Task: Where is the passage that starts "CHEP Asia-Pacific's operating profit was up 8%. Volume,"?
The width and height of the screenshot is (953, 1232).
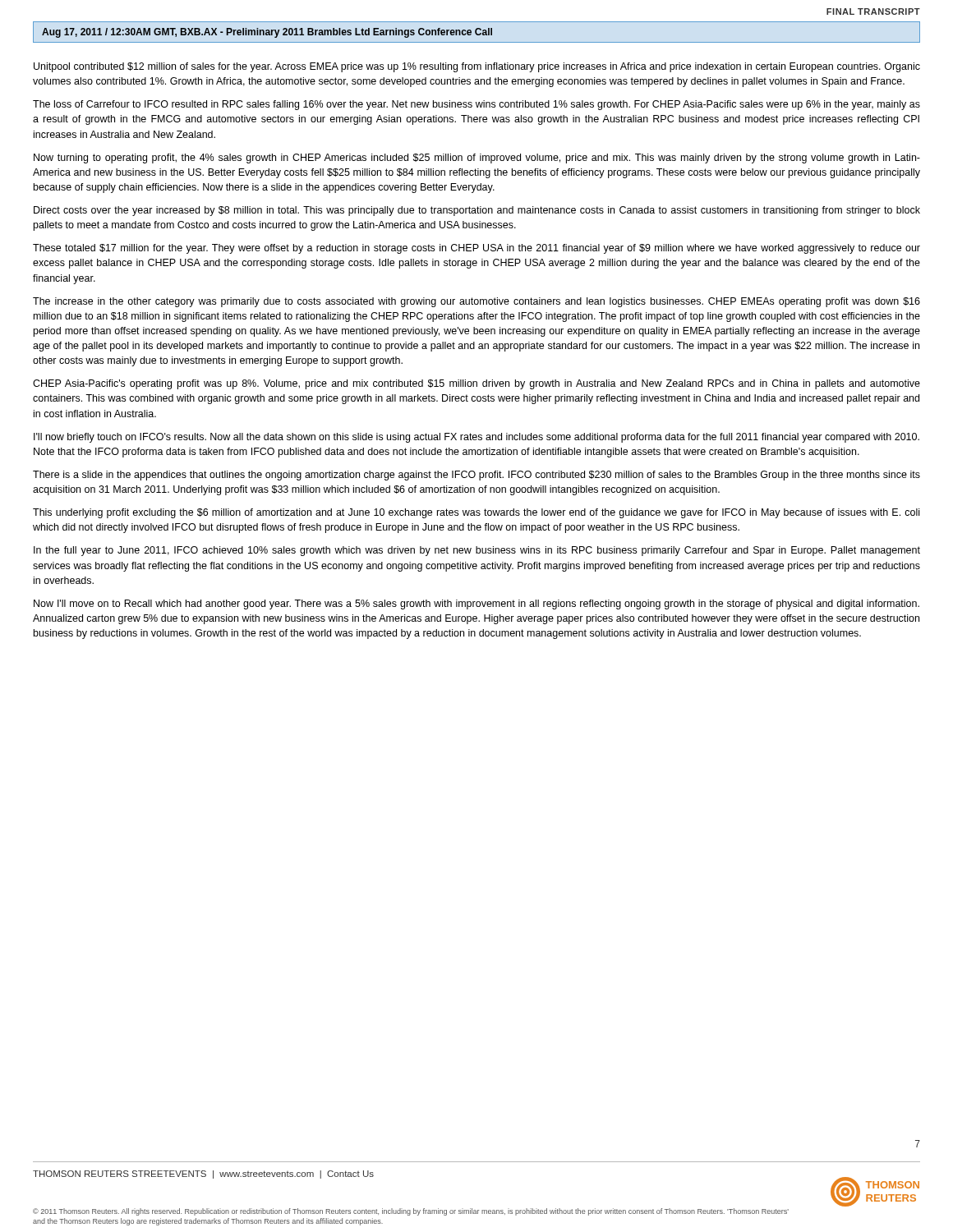Action: point(476,399)
